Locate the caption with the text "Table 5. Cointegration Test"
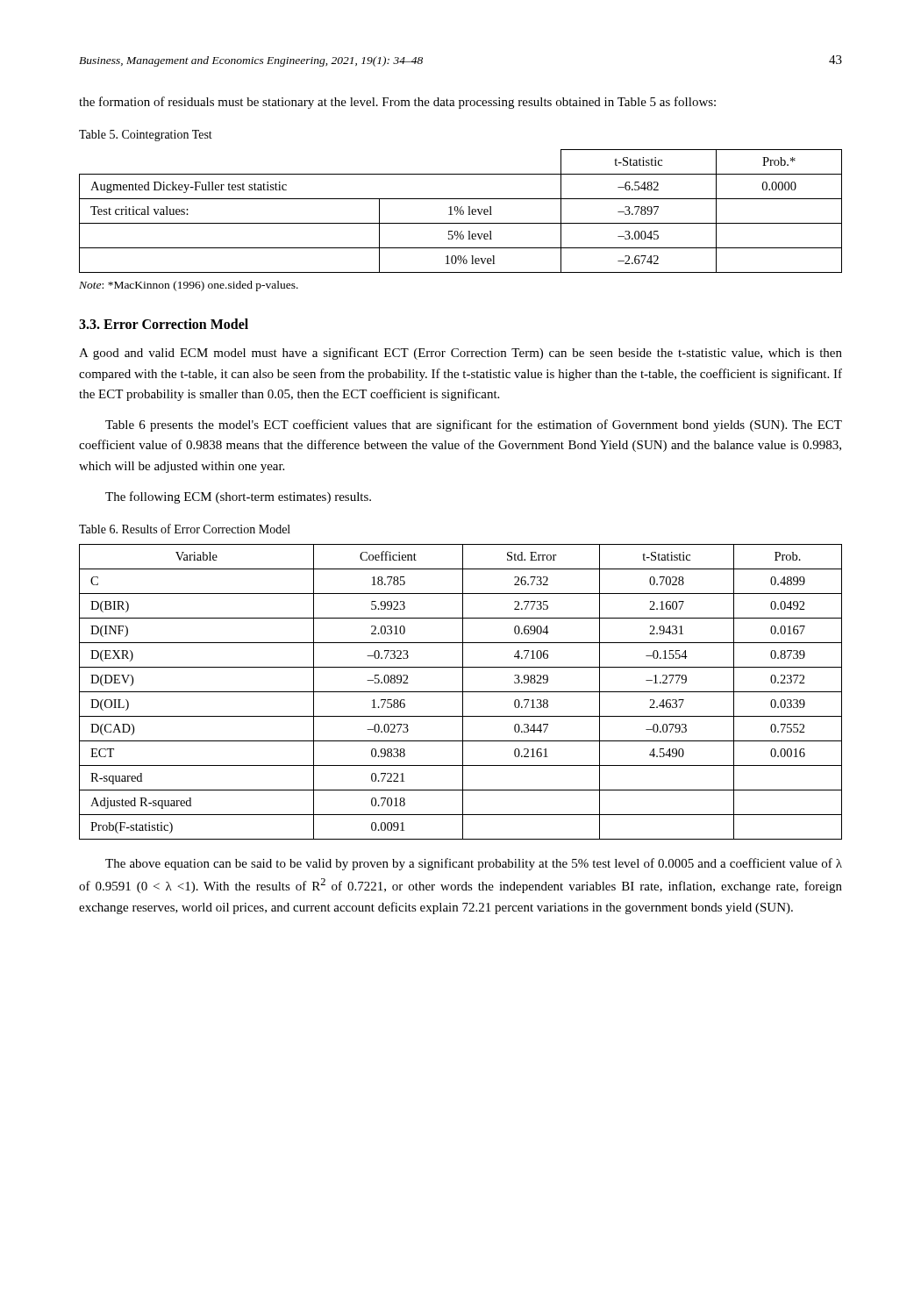The image size is (921, 1316). click(x=146, y=135)
